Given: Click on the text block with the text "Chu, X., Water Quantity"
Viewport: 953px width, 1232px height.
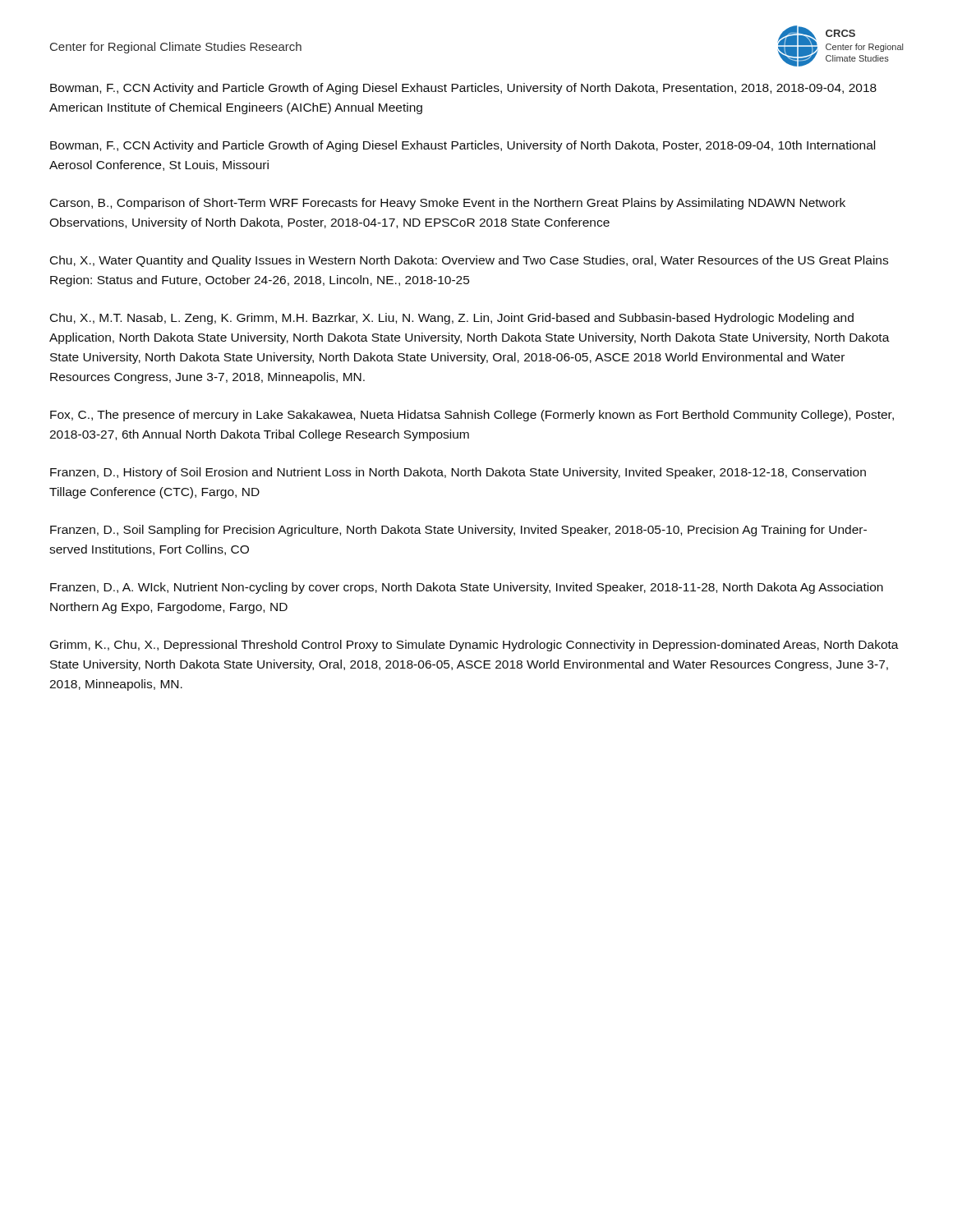Looking at the screenshot, I should [x=469, y=270].
